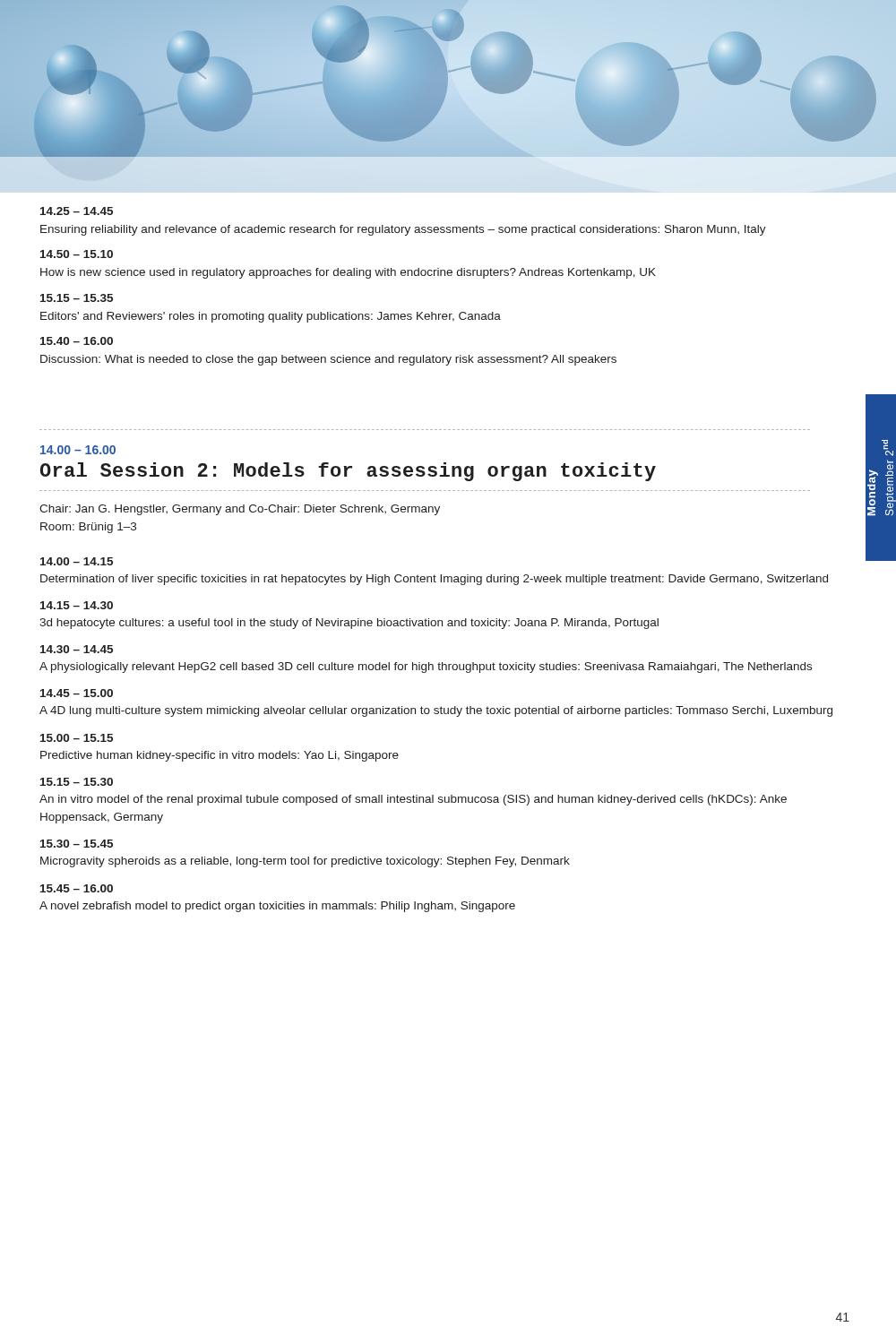The width and height of the screenshot is (896, 1344).
Task: Find the text block containing "15 – 15.35 Editors' and"
Action: 443,308
